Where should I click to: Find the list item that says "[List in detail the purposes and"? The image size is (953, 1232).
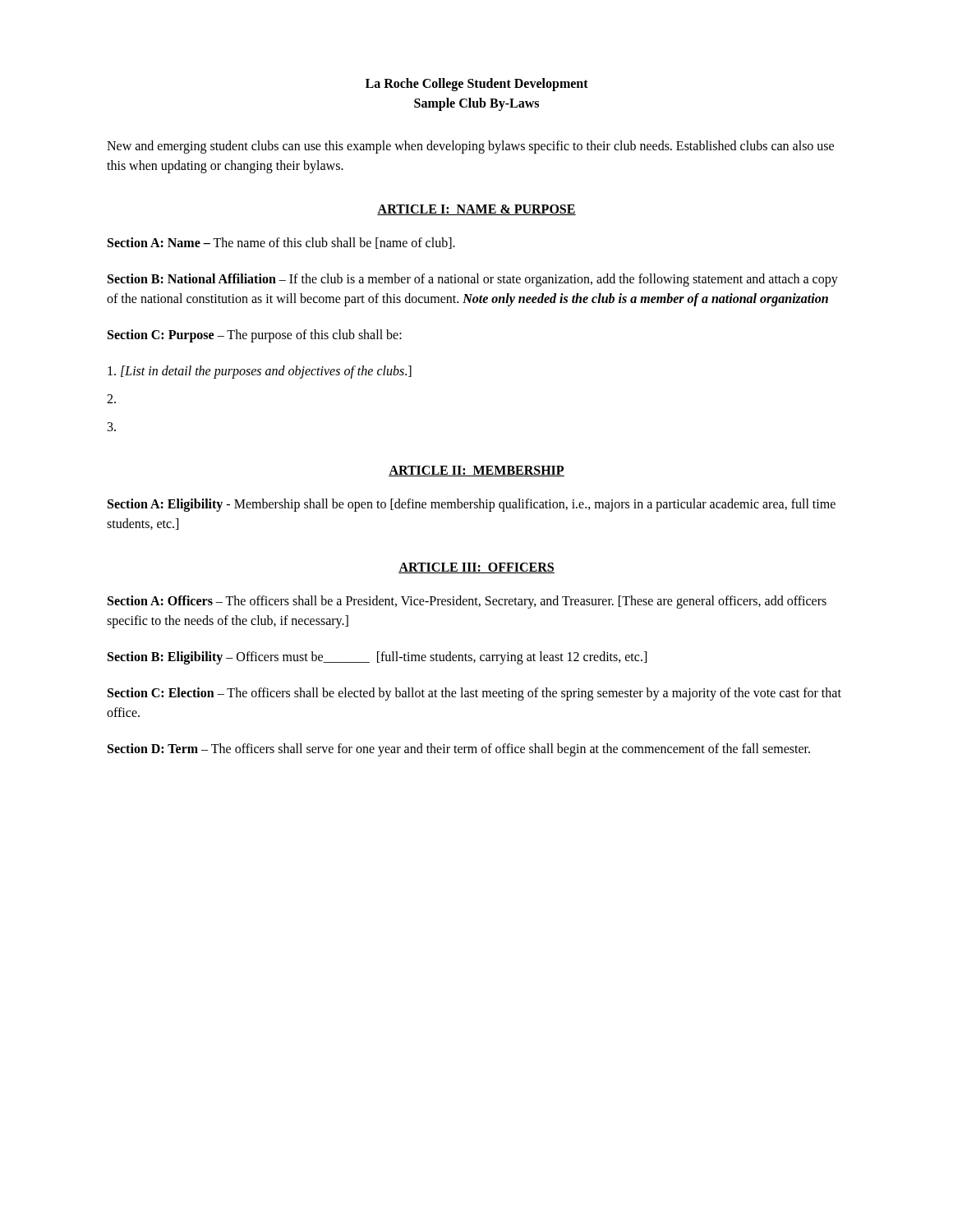click(x=259, y=371)
